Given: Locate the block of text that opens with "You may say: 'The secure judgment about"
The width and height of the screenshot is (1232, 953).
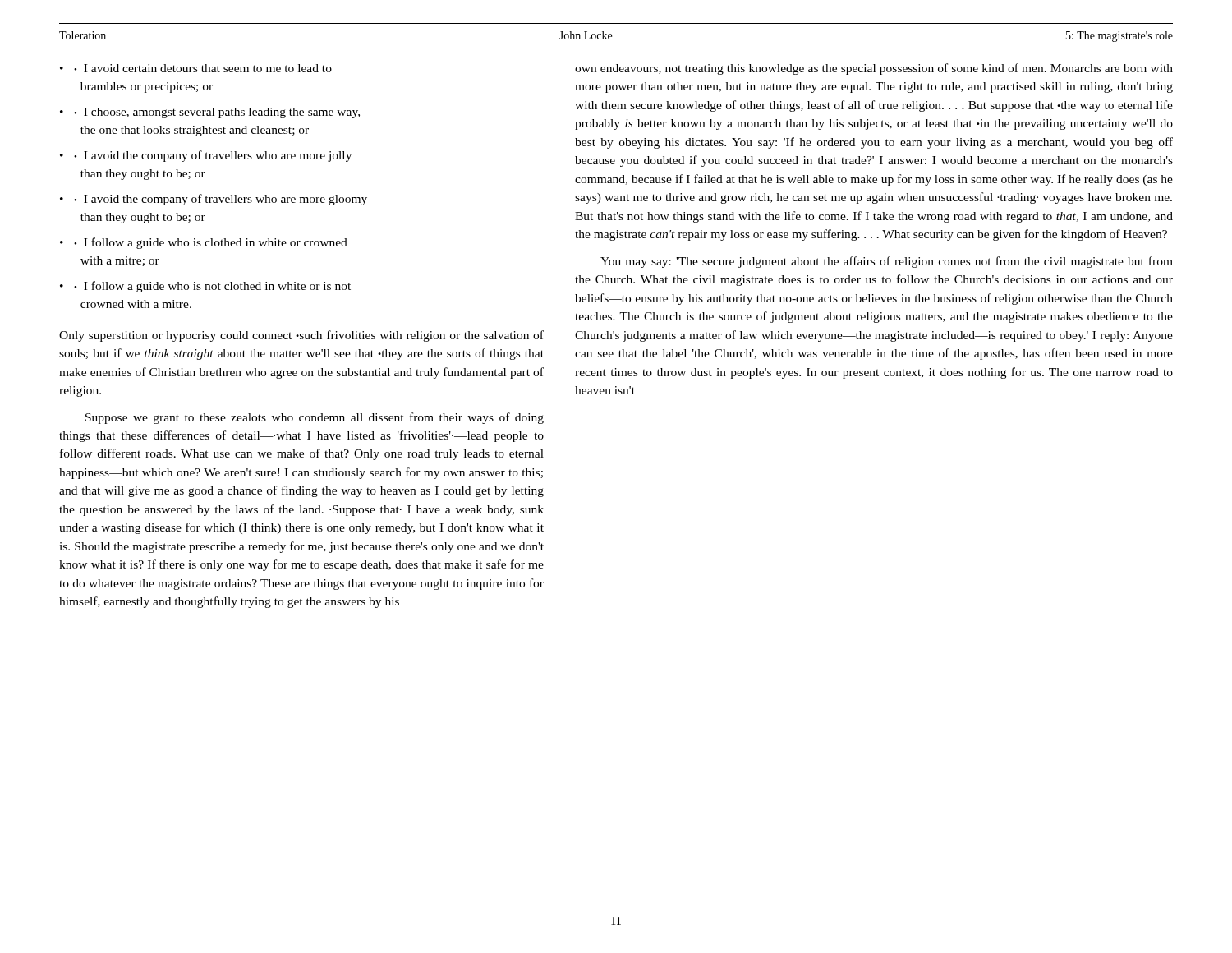Looking at the screenshot, I should pos(874,326).
